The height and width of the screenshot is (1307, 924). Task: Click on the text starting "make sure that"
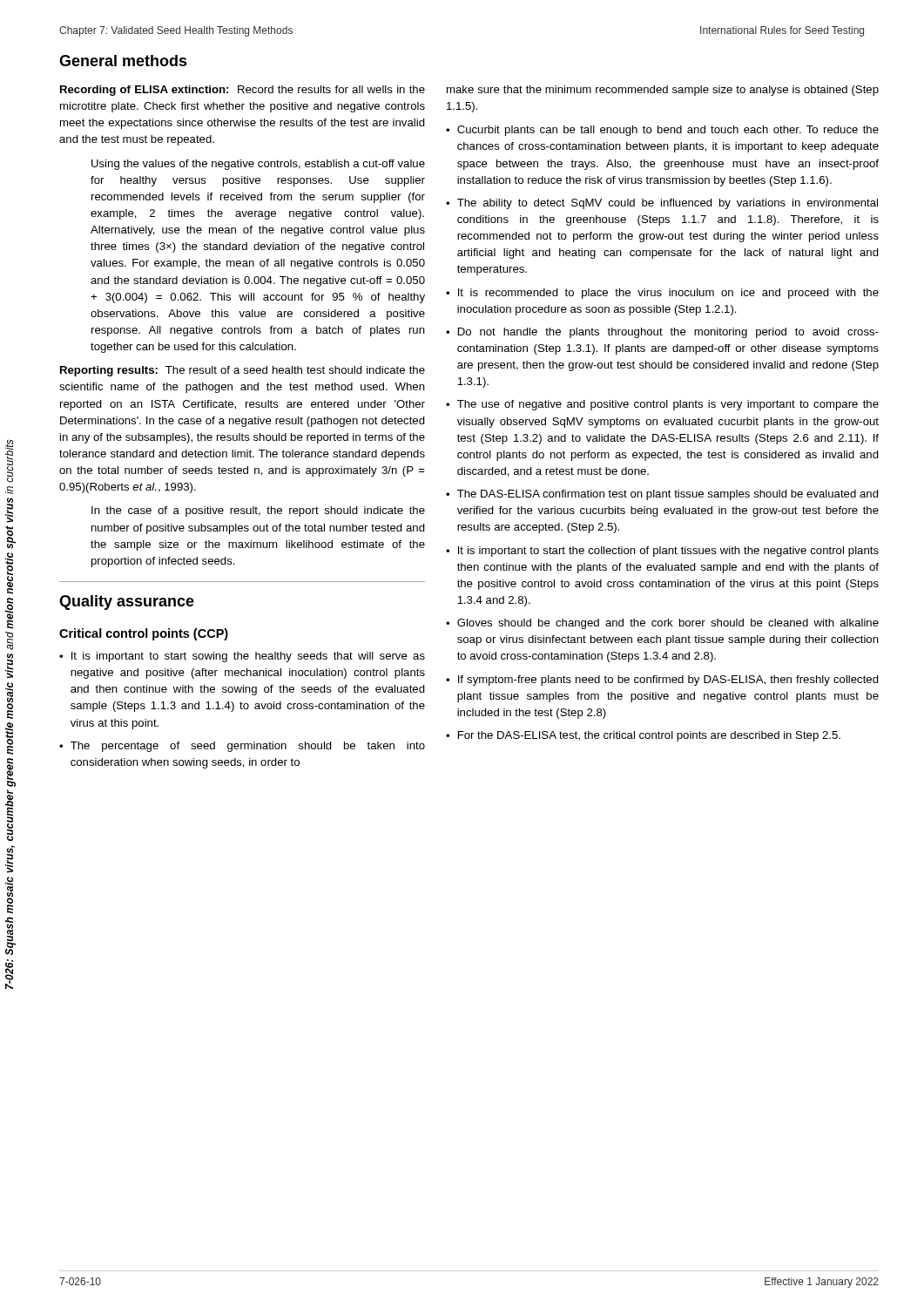pyautogui.click(x=662, y=98)
